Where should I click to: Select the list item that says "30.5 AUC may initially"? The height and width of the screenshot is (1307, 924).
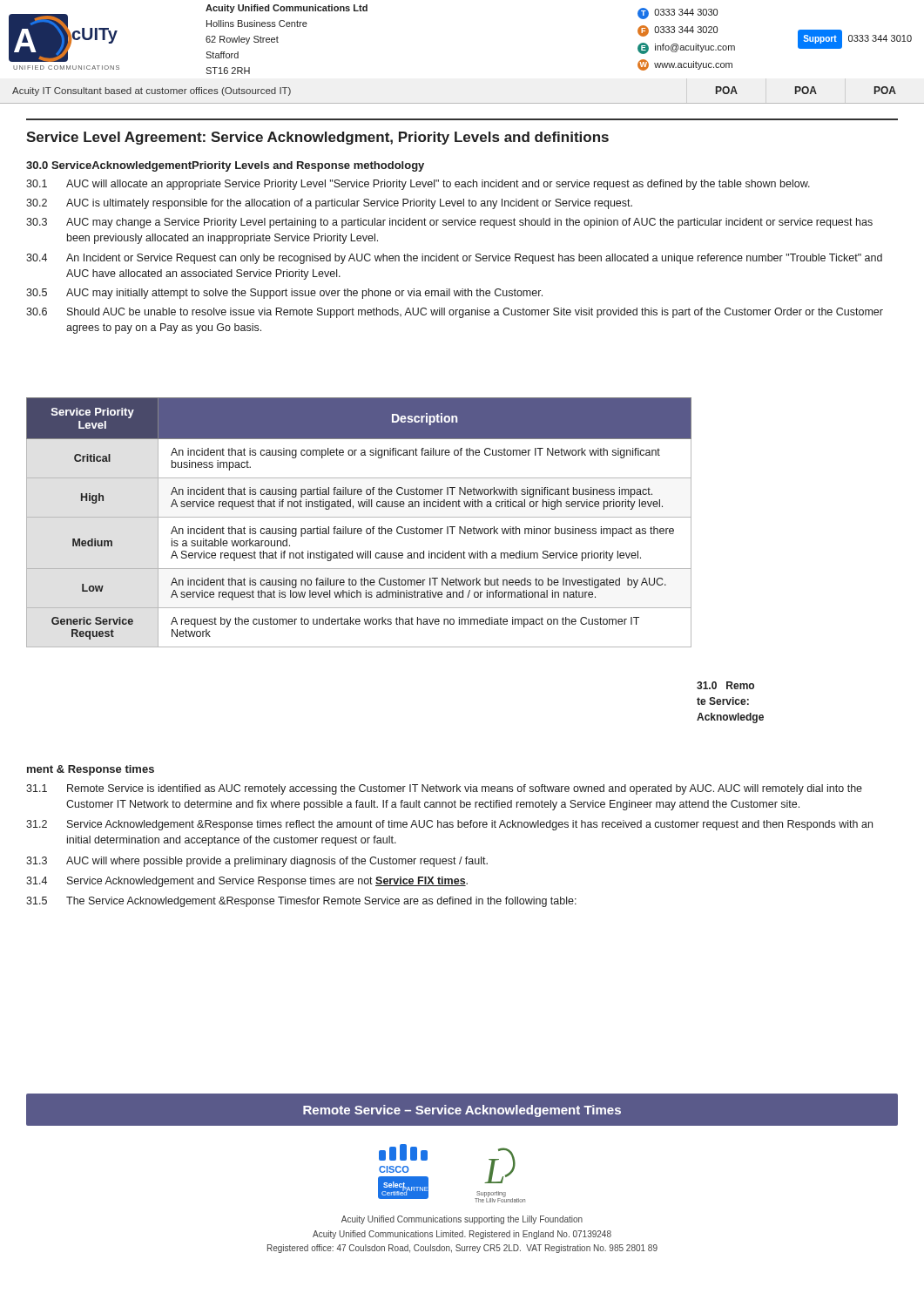click(462, 293)
